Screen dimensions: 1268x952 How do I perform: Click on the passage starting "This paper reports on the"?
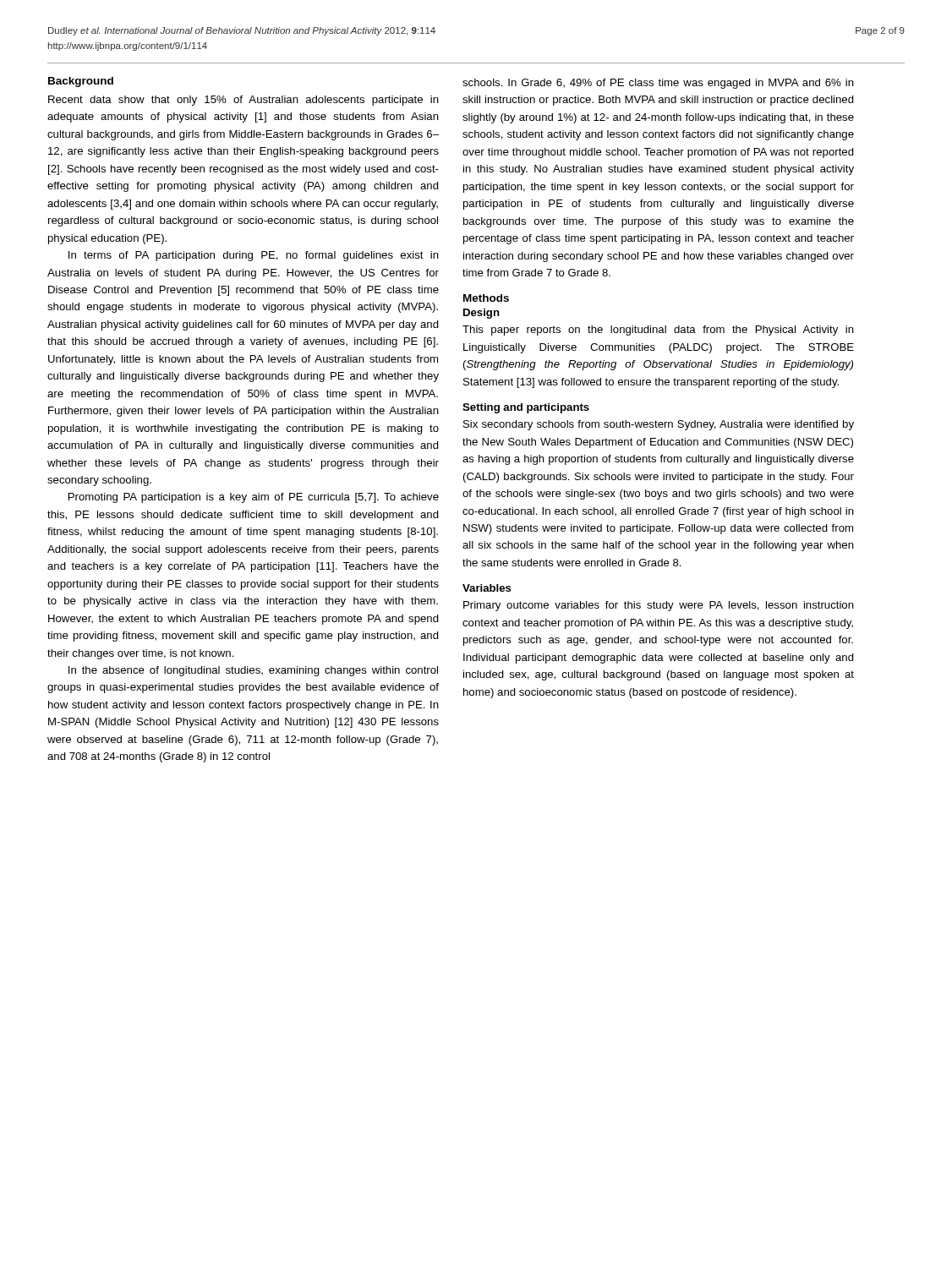pos(658,356)
